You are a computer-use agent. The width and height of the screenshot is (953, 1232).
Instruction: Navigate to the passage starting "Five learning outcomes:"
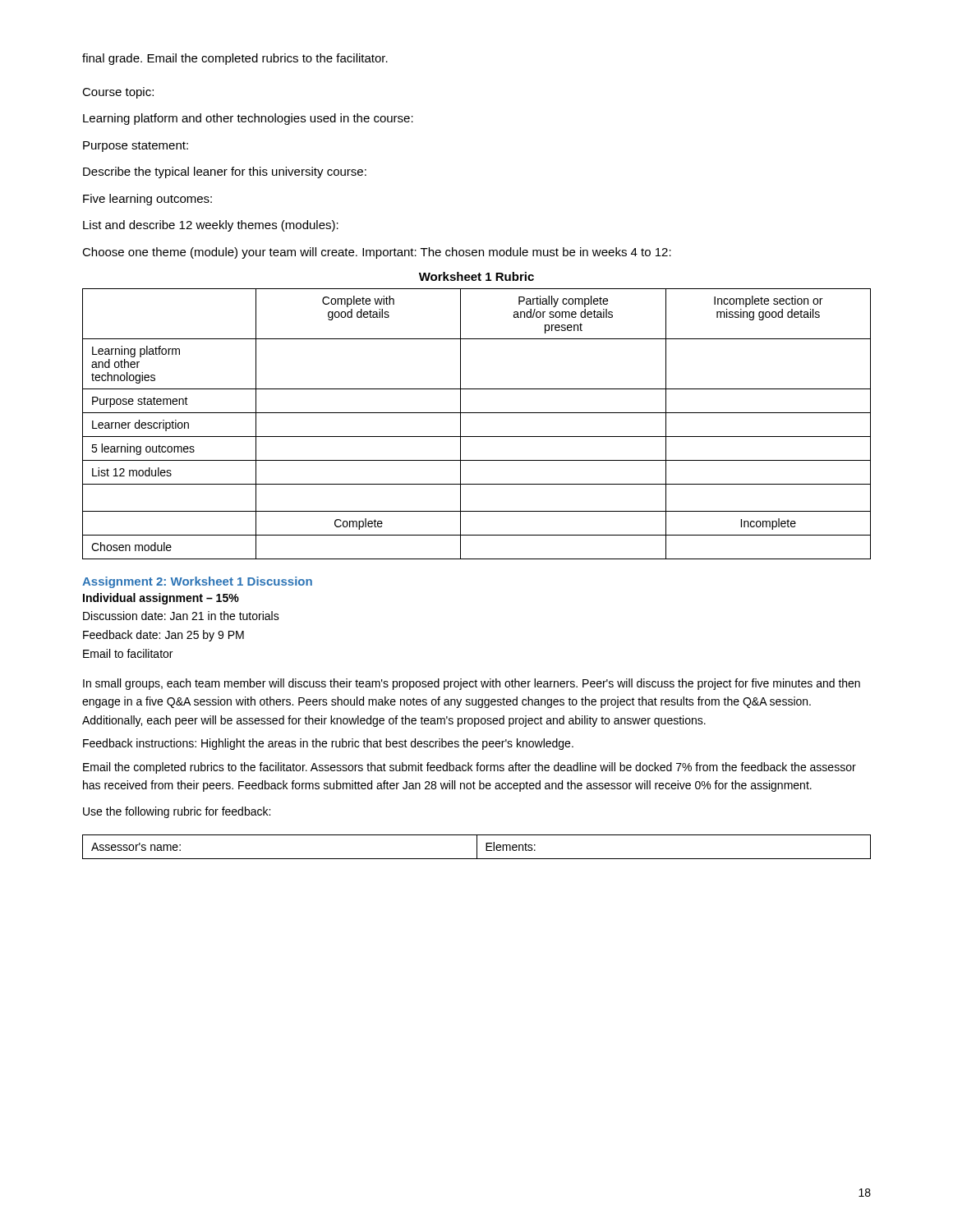coord(148,198)
